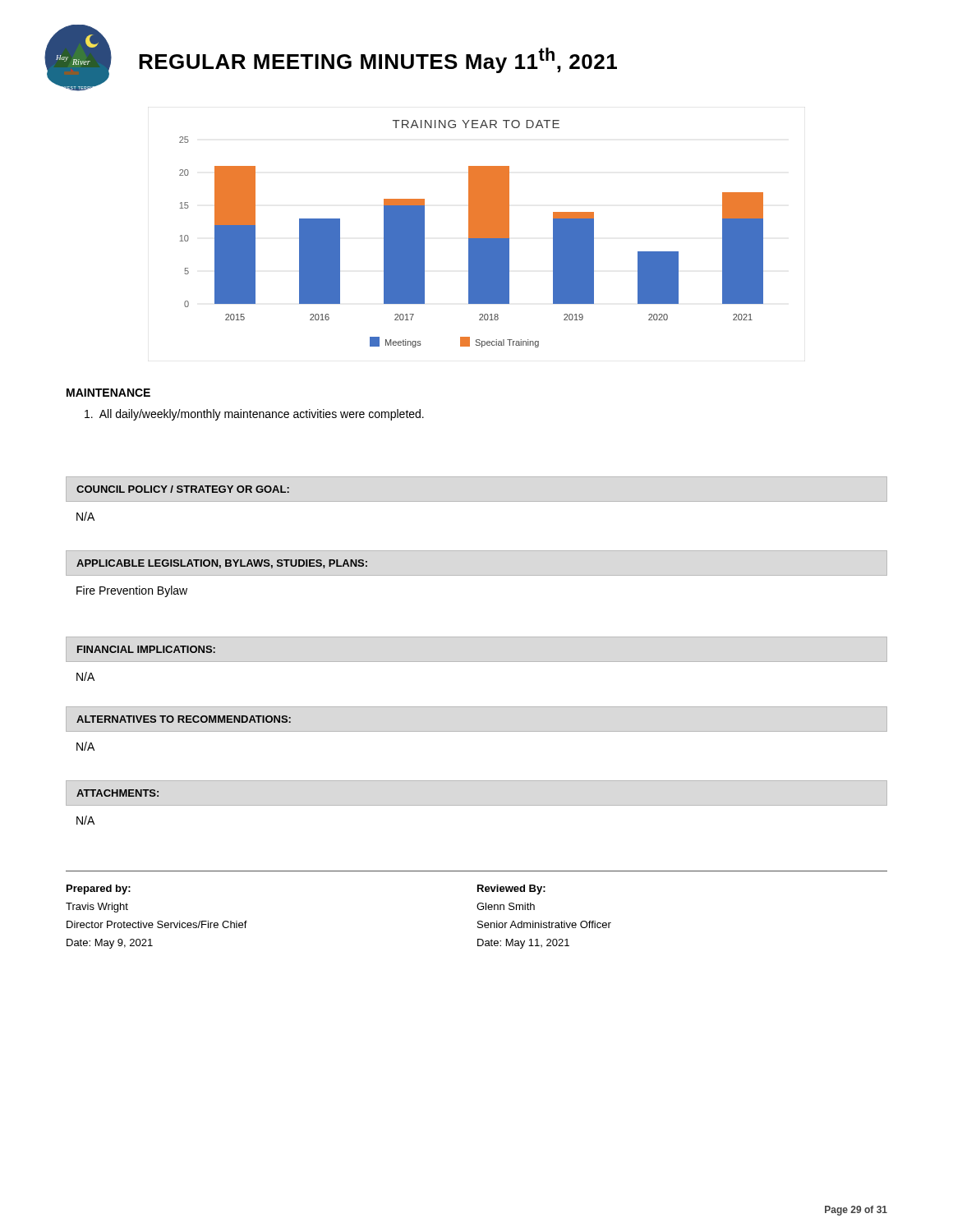Locate the text block that says "Reviewed By: Glenn Smith"
953x1232 pixels.
544,915
